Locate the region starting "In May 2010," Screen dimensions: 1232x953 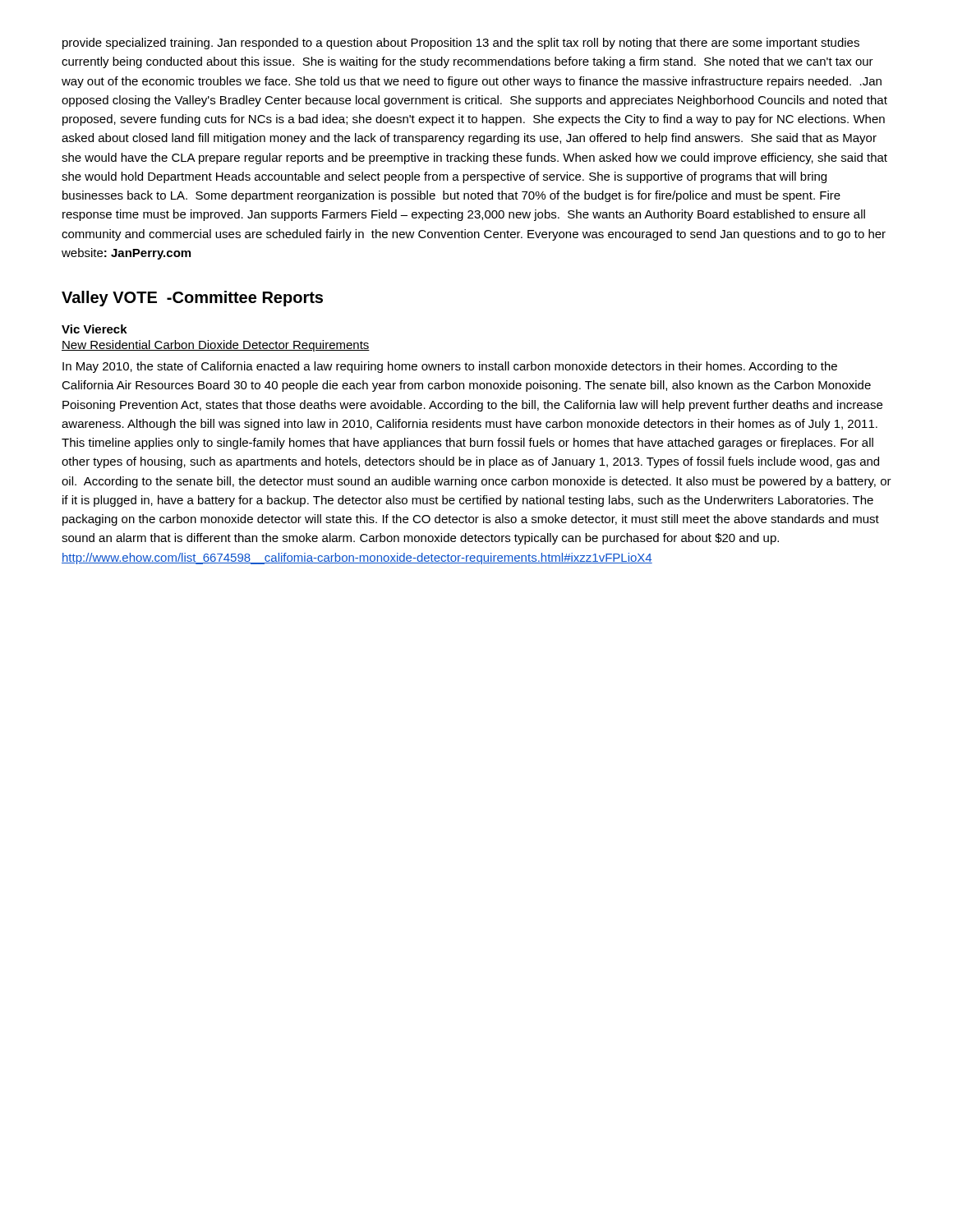(476, 461)
